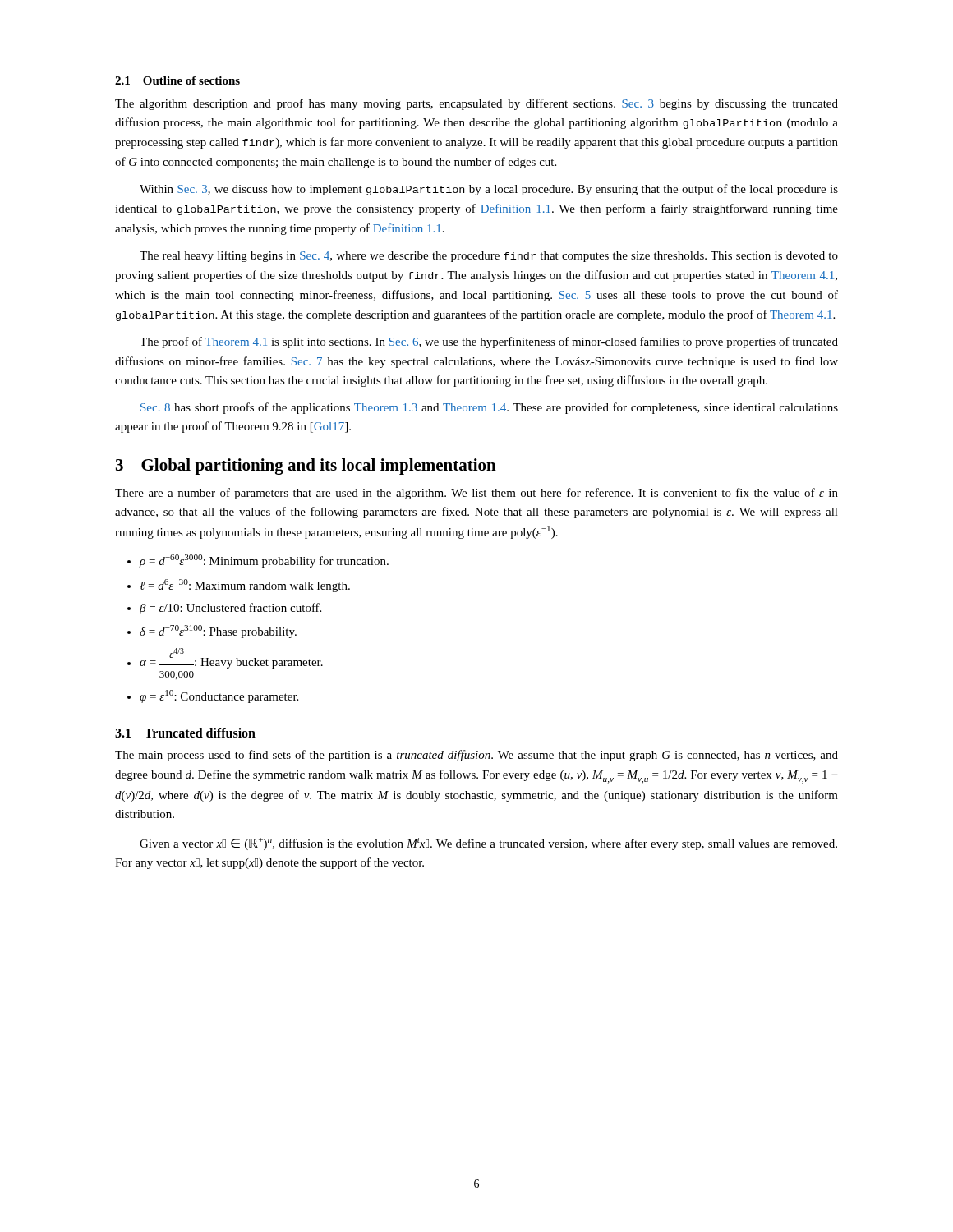Locate the list item that reads "φ = ε10:"
Screen dimensions: 1232x953
click(220, 695)
